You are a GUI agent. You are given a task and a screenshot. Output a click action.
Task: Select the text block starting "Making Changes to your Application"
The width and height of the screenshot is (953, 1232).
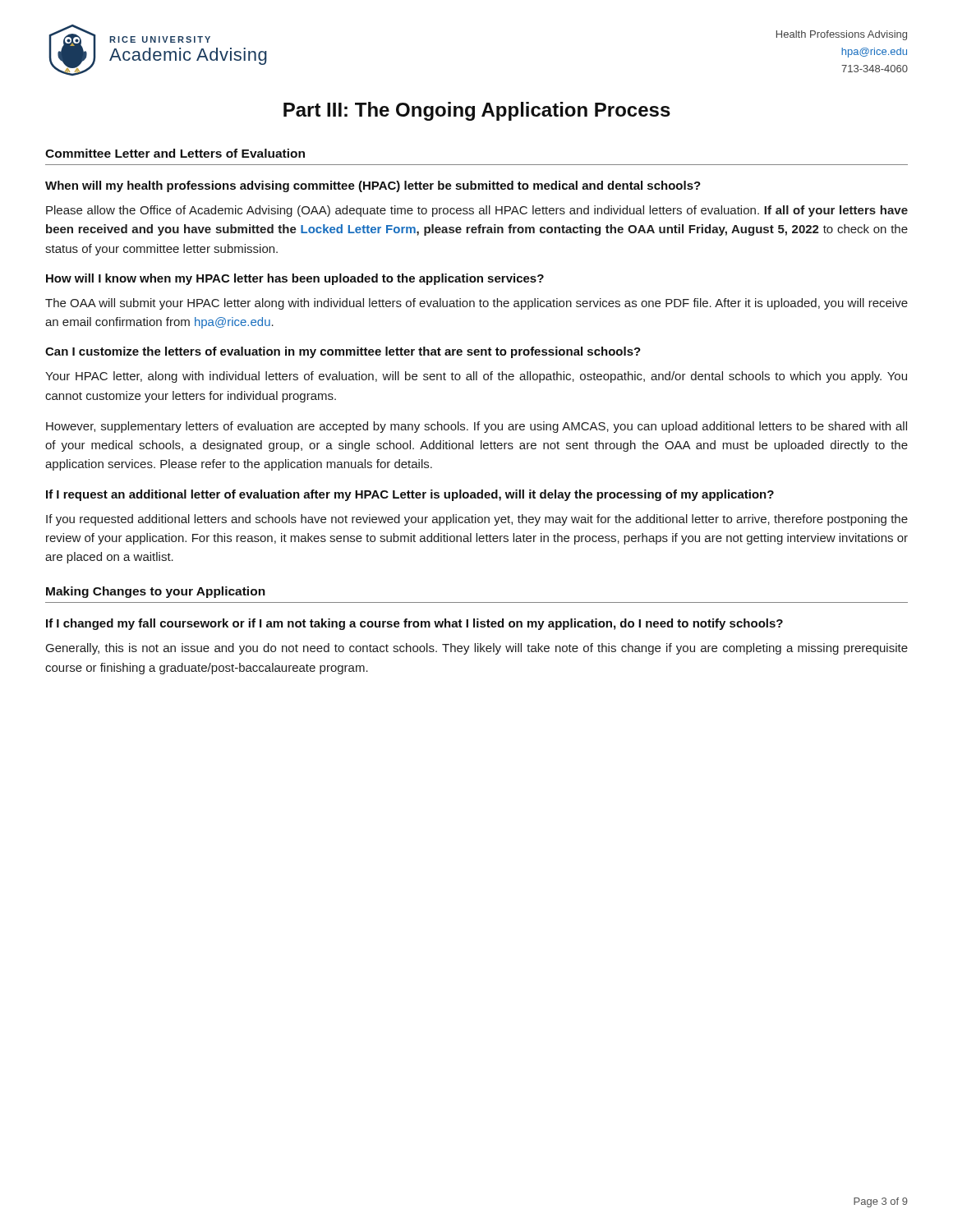[155, 591]
